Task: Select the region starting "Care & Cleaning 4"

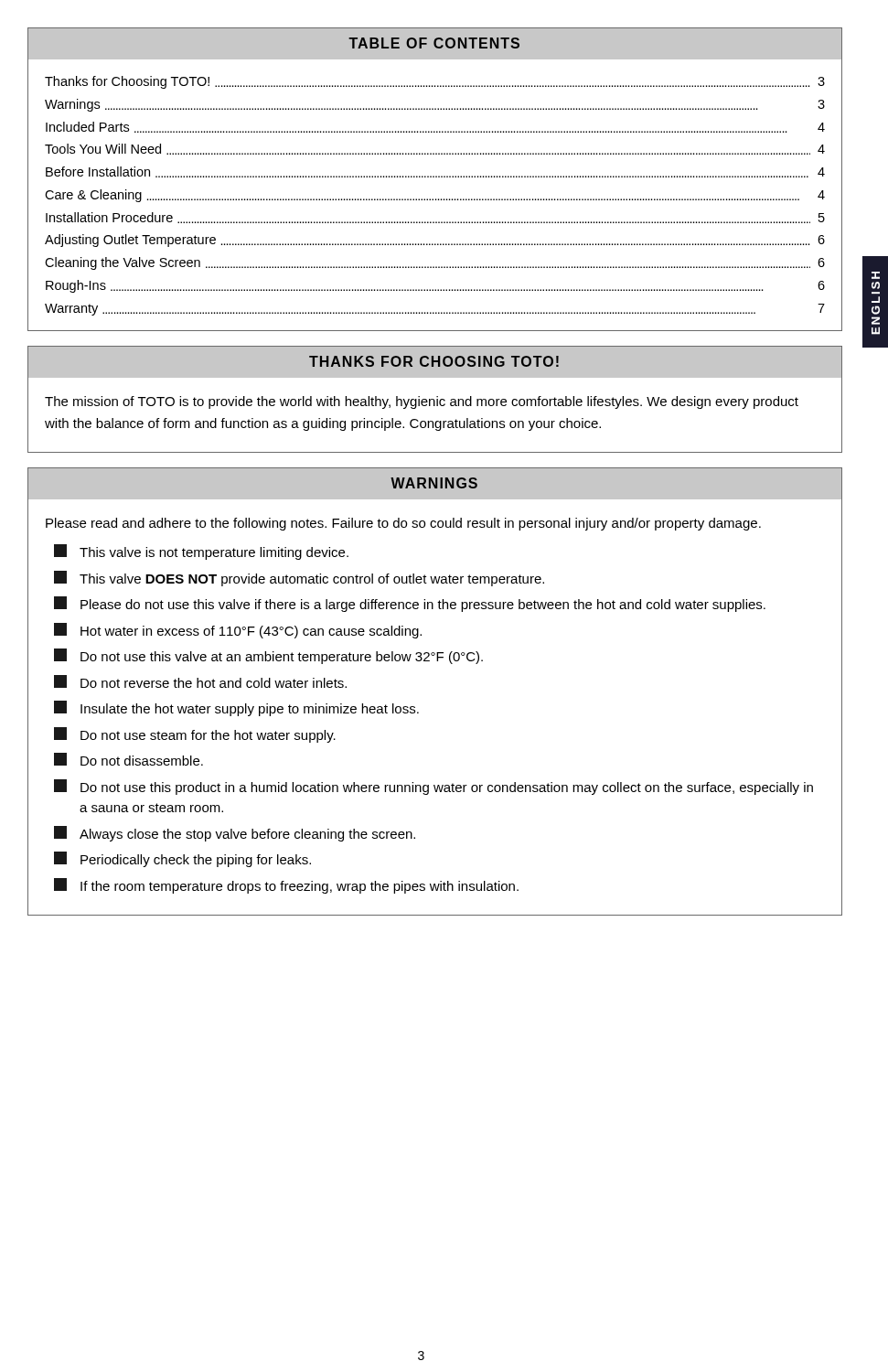Action: [x=435, y=195]
